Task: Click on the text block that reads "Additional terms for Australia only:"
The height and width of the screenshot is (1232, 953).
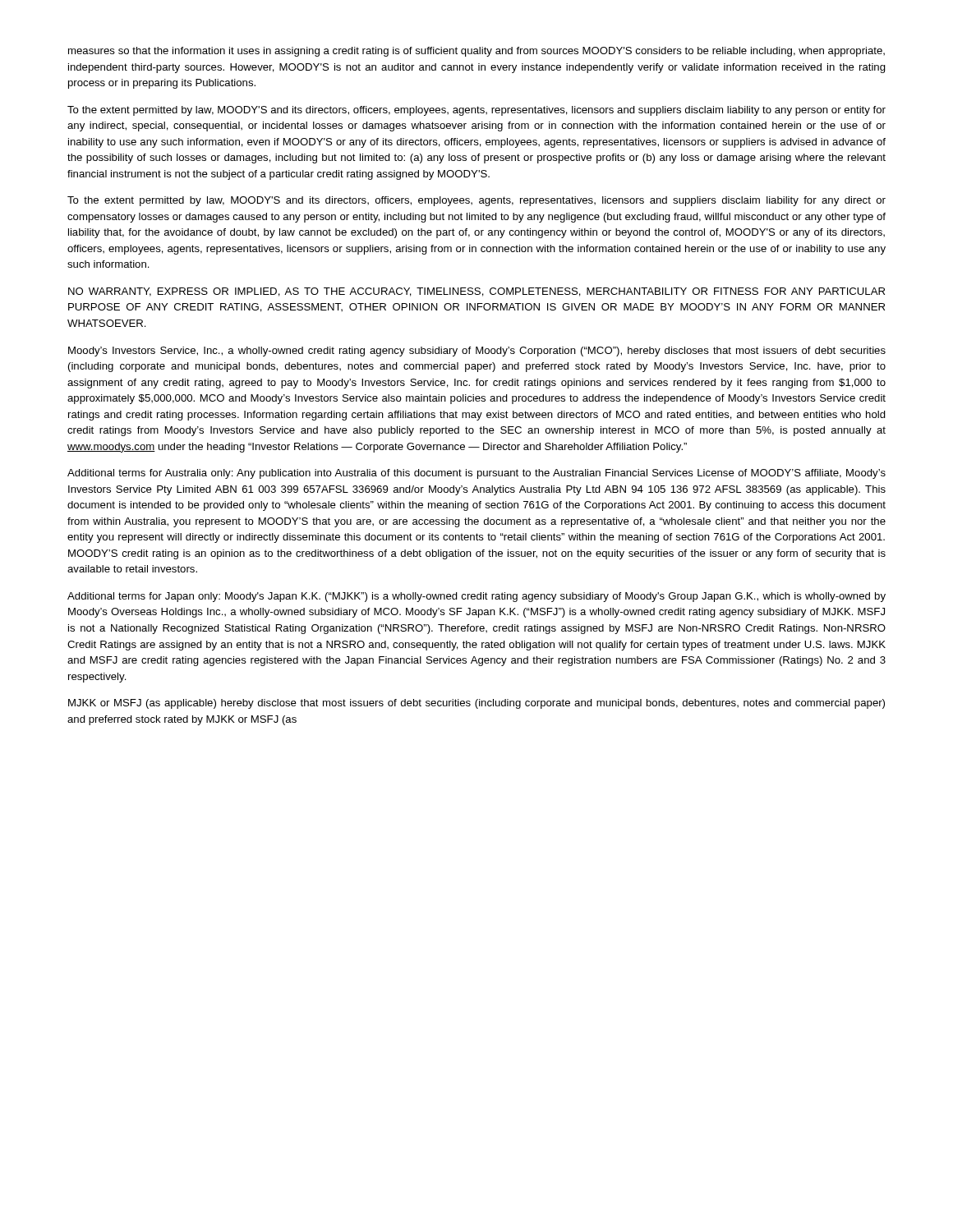Action: click(476, 521)
